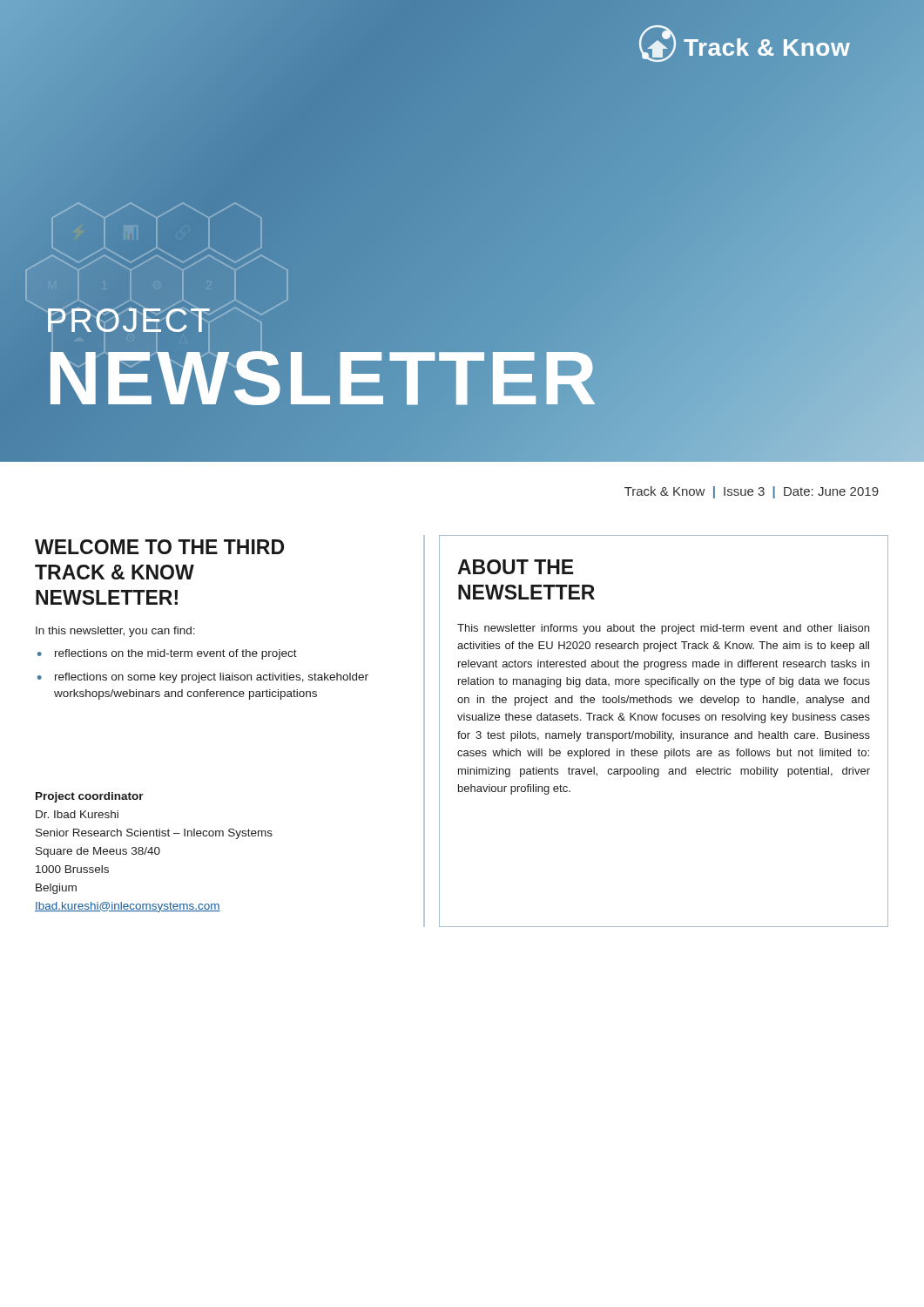Locate the photo
The width and height of the screenshot is (924, 1307).
462,231
